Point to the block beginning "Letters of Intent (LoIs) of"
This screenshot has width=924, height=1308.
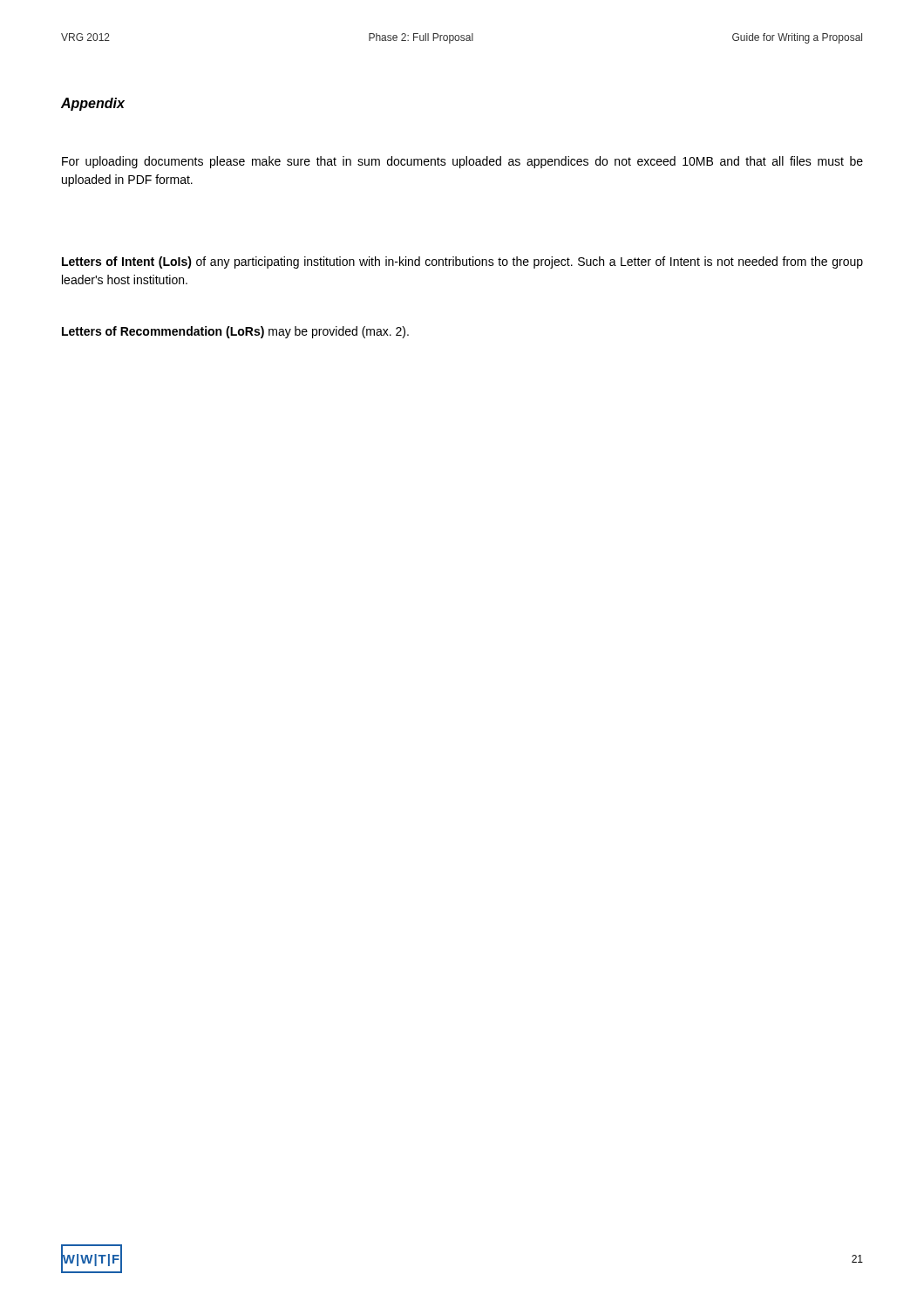[x=462, y=271]
